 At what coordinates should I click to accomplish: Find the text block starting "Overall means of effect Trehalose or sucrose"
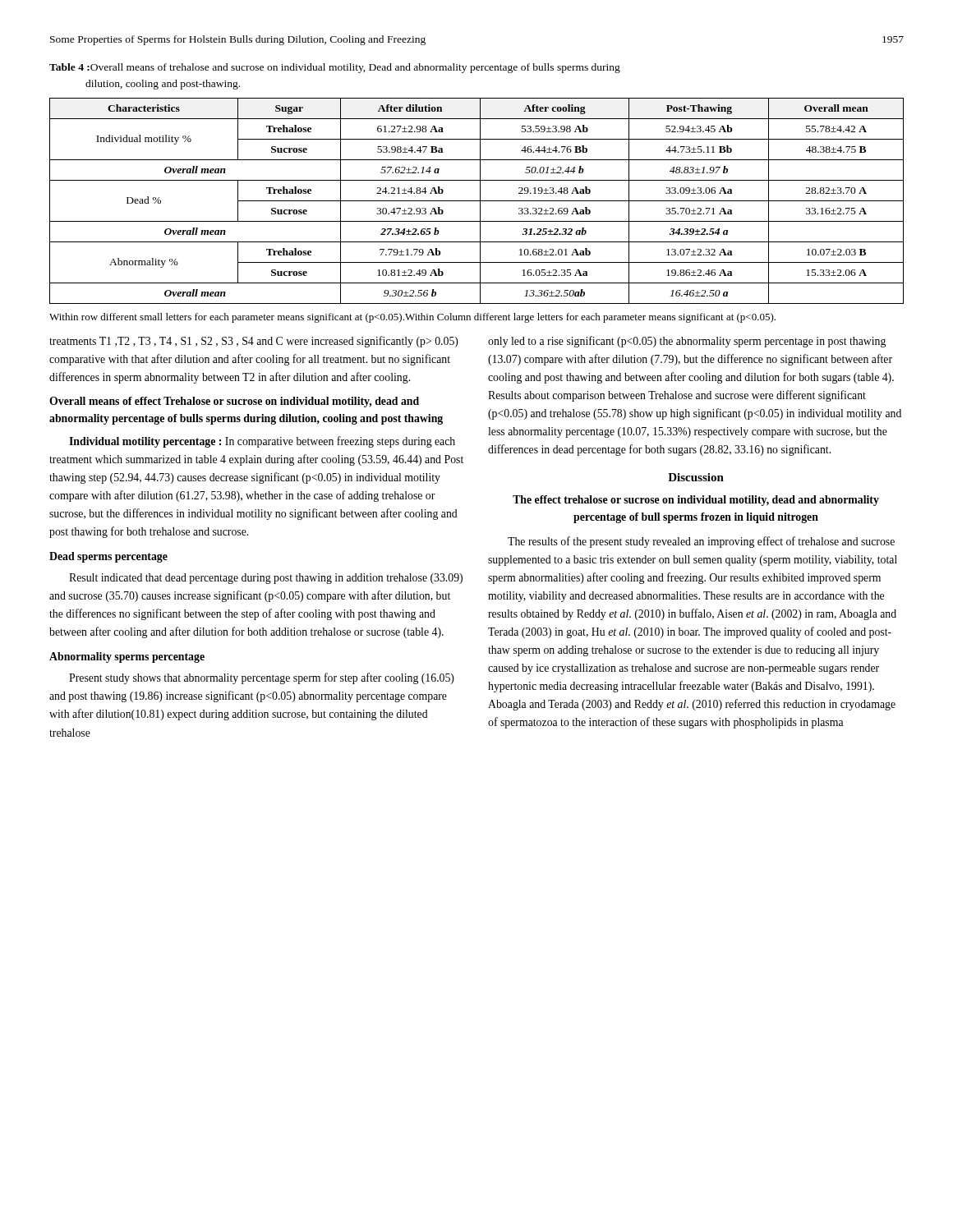[246, 410]
